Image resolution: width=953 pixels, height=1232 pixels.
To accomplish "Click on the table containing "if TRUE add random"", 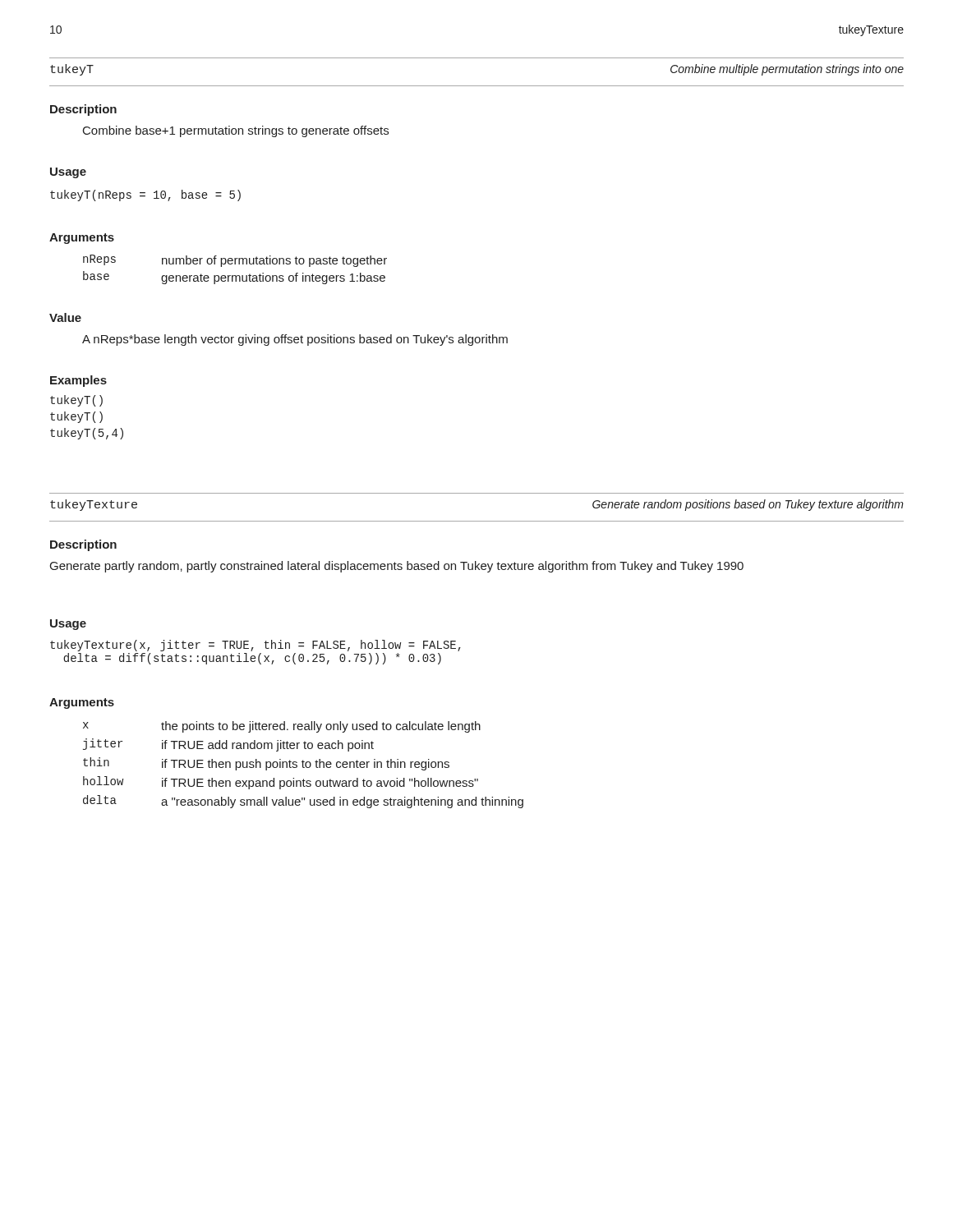I will [x=476, y=763].
